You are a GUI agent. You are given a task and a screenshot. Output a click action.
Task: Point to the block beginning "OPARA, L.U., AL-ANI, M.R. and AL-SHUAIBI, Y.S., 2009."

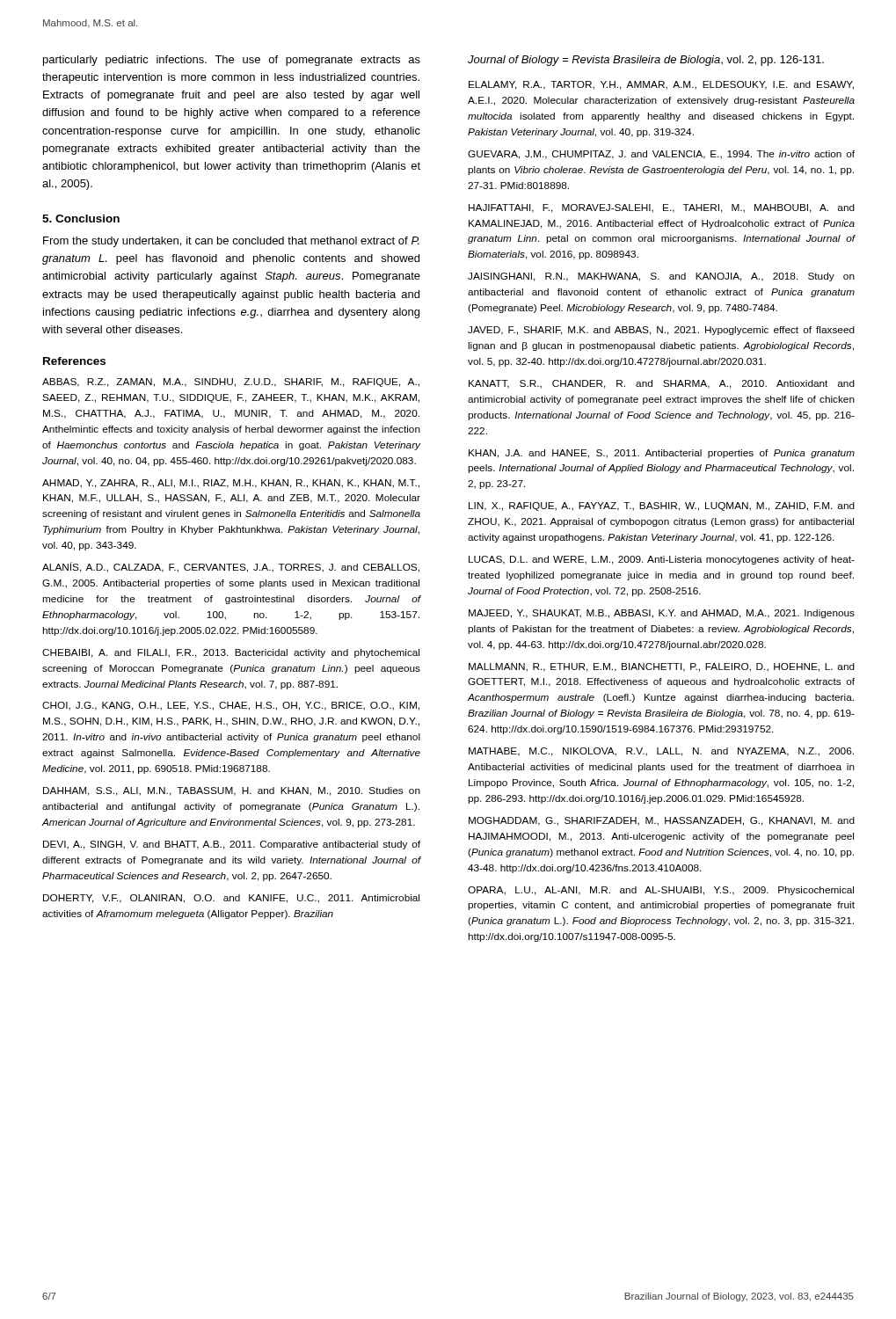(661, 913)
